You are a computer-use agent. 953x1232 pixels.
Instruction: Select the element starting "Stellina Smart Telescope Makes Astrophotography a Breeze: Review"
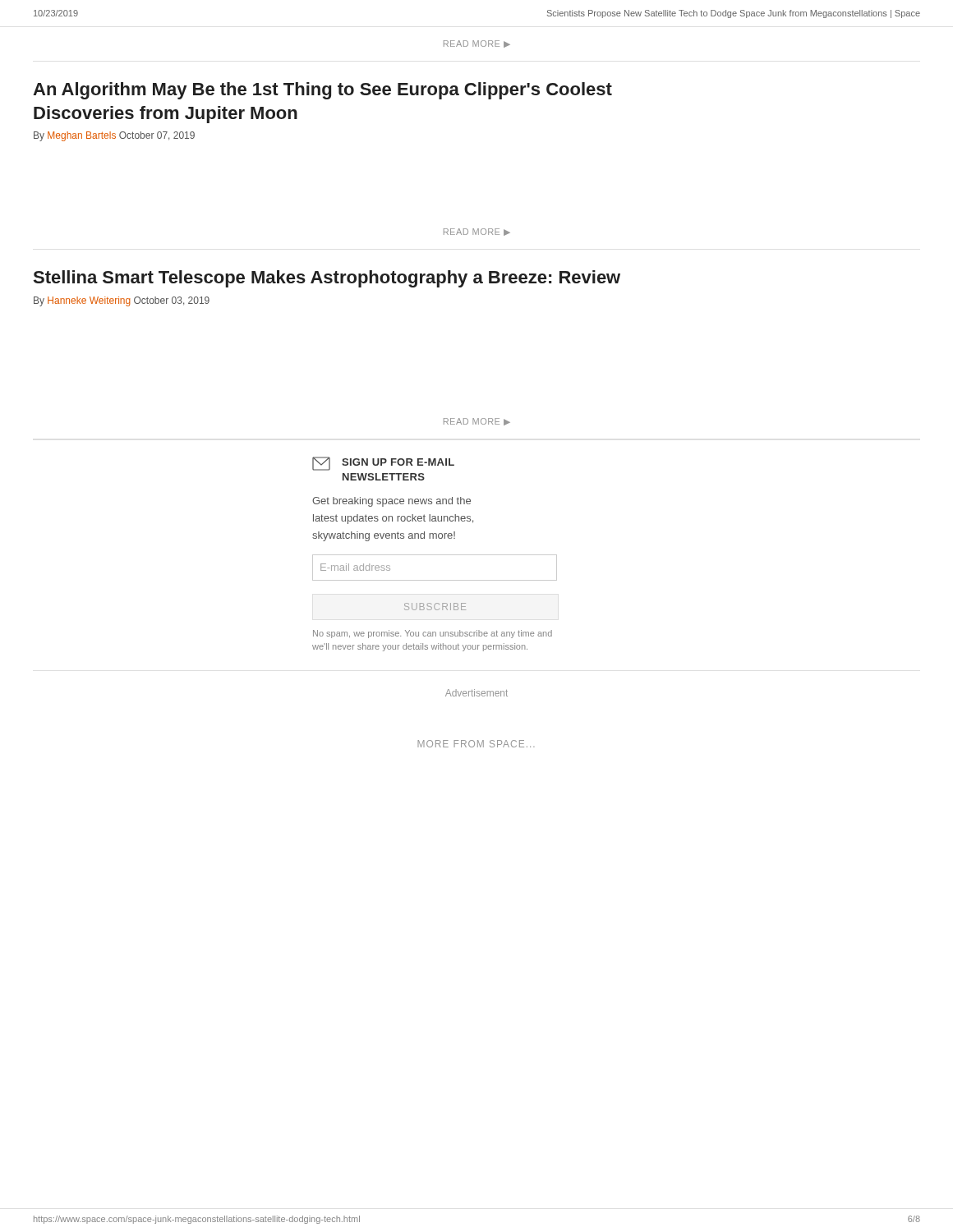(x=327, y=277)
